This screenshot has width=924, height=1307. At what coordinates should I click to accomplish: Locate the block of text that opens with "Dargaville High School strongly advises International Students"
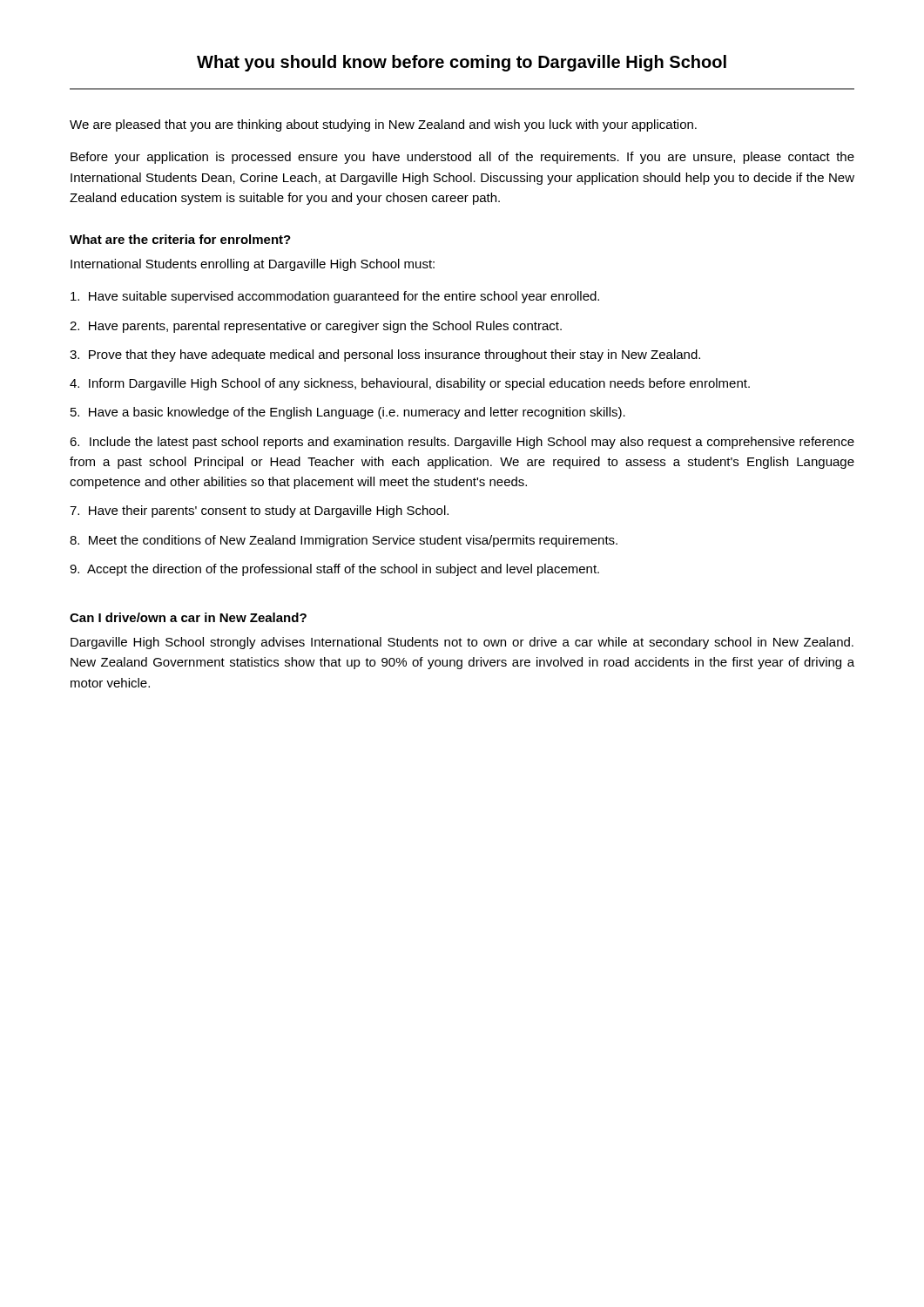point(462,662)
